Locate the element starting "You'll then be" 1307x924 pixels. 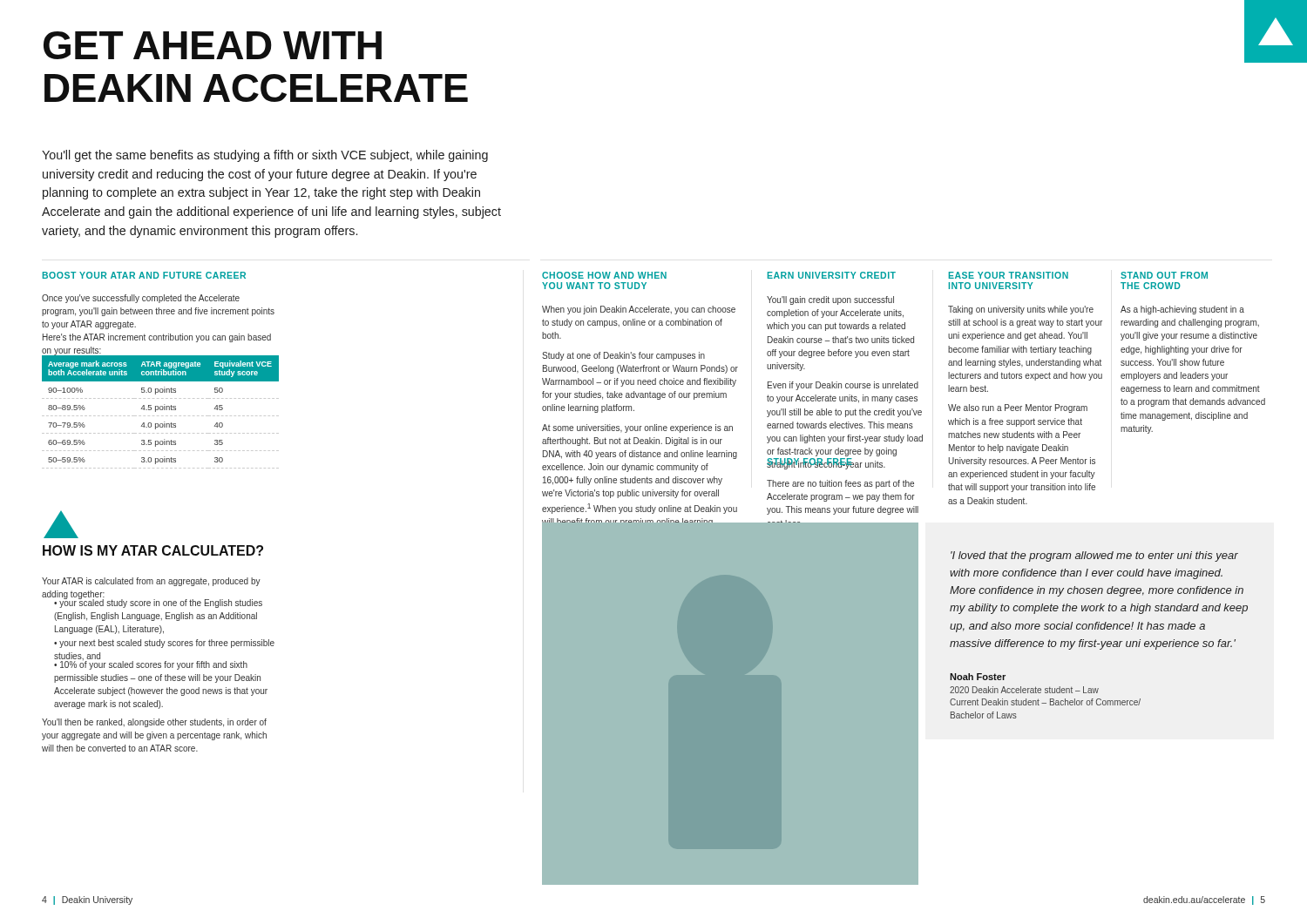coord(154,735)
